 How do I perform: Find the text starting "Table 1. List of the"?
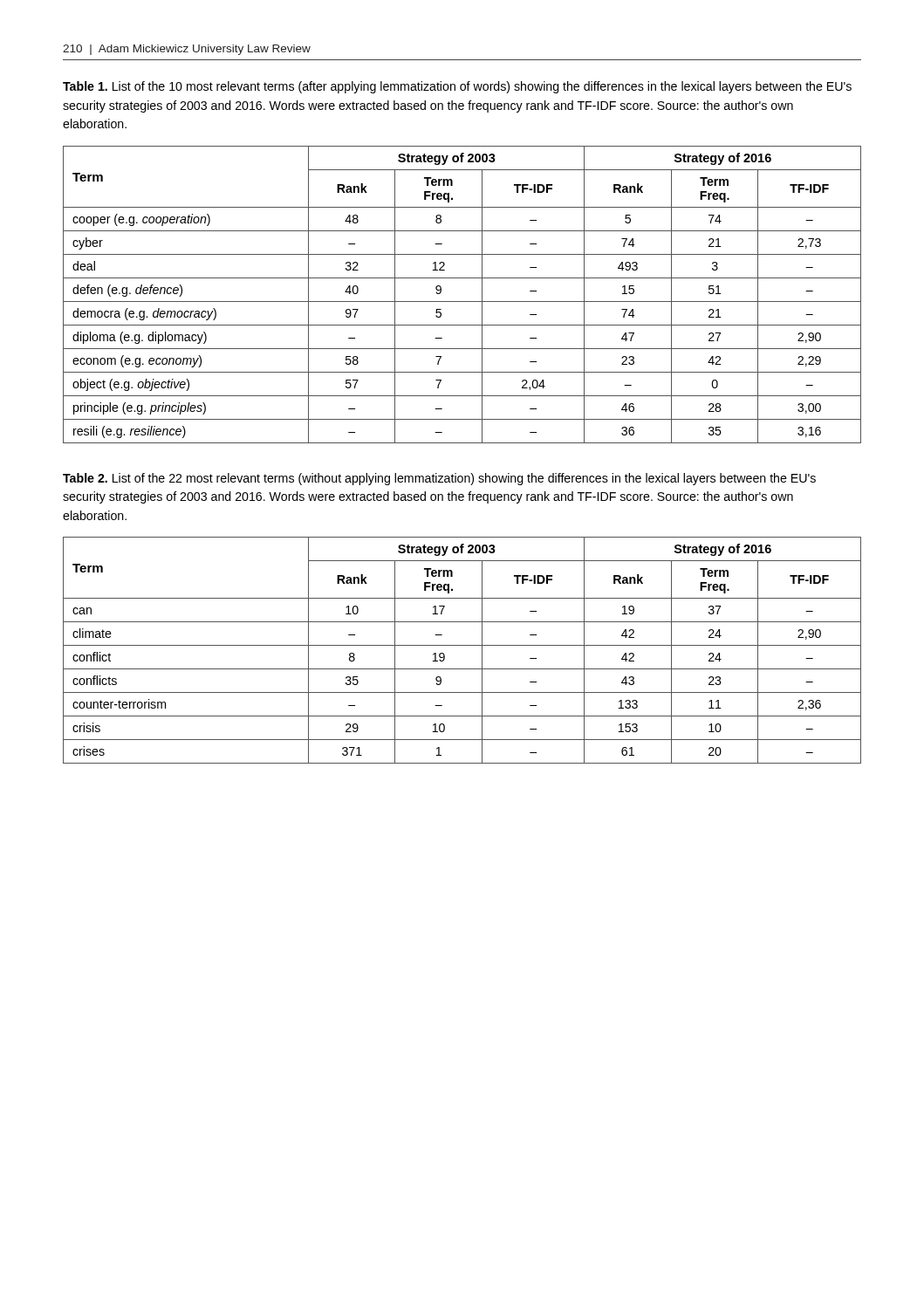point(457,105)
